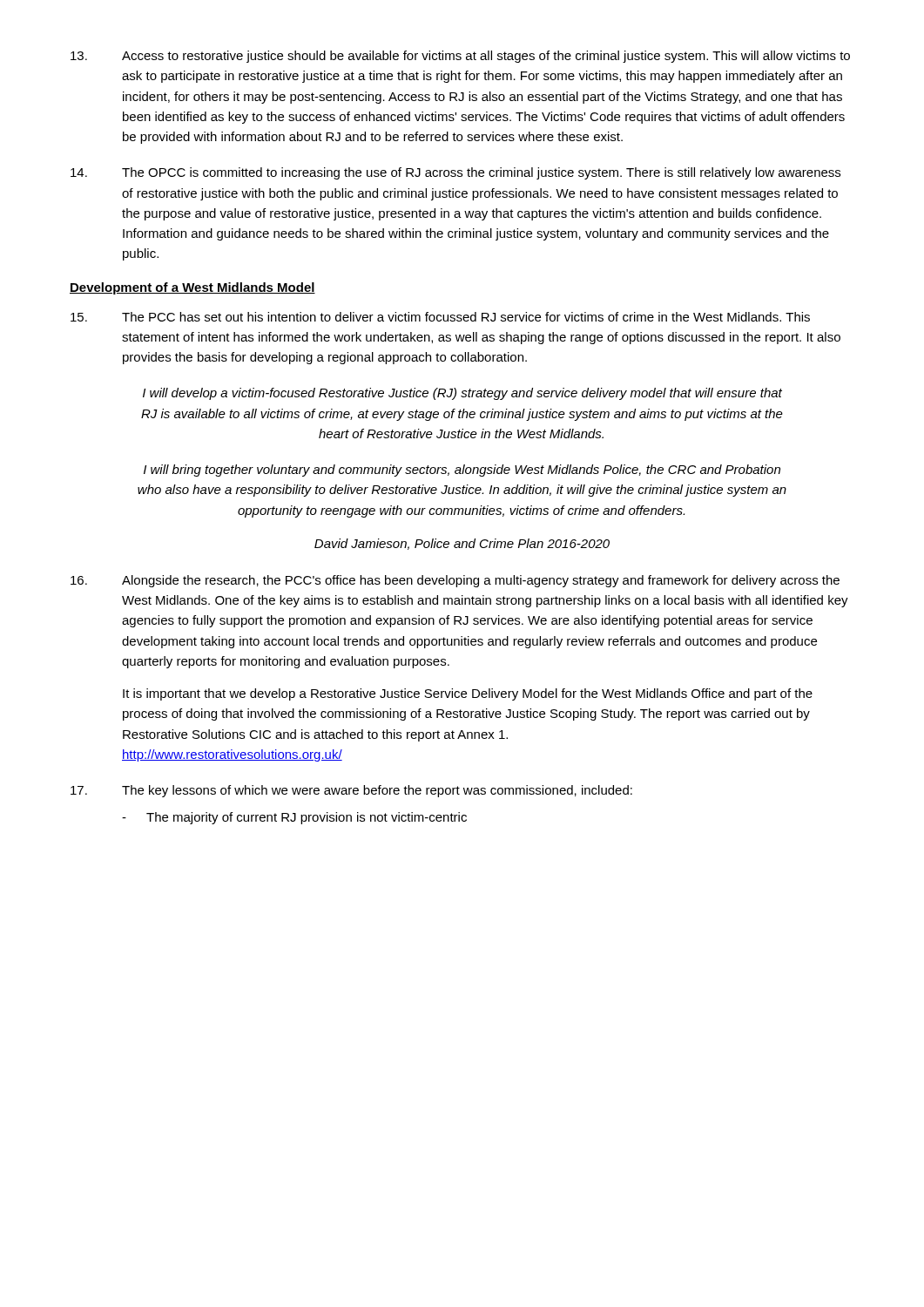Select the text block with the text "I will develop a victim-focused Restorative Justice"
The height and width of the screenshot is (1307, 924).
click(462, 413)
